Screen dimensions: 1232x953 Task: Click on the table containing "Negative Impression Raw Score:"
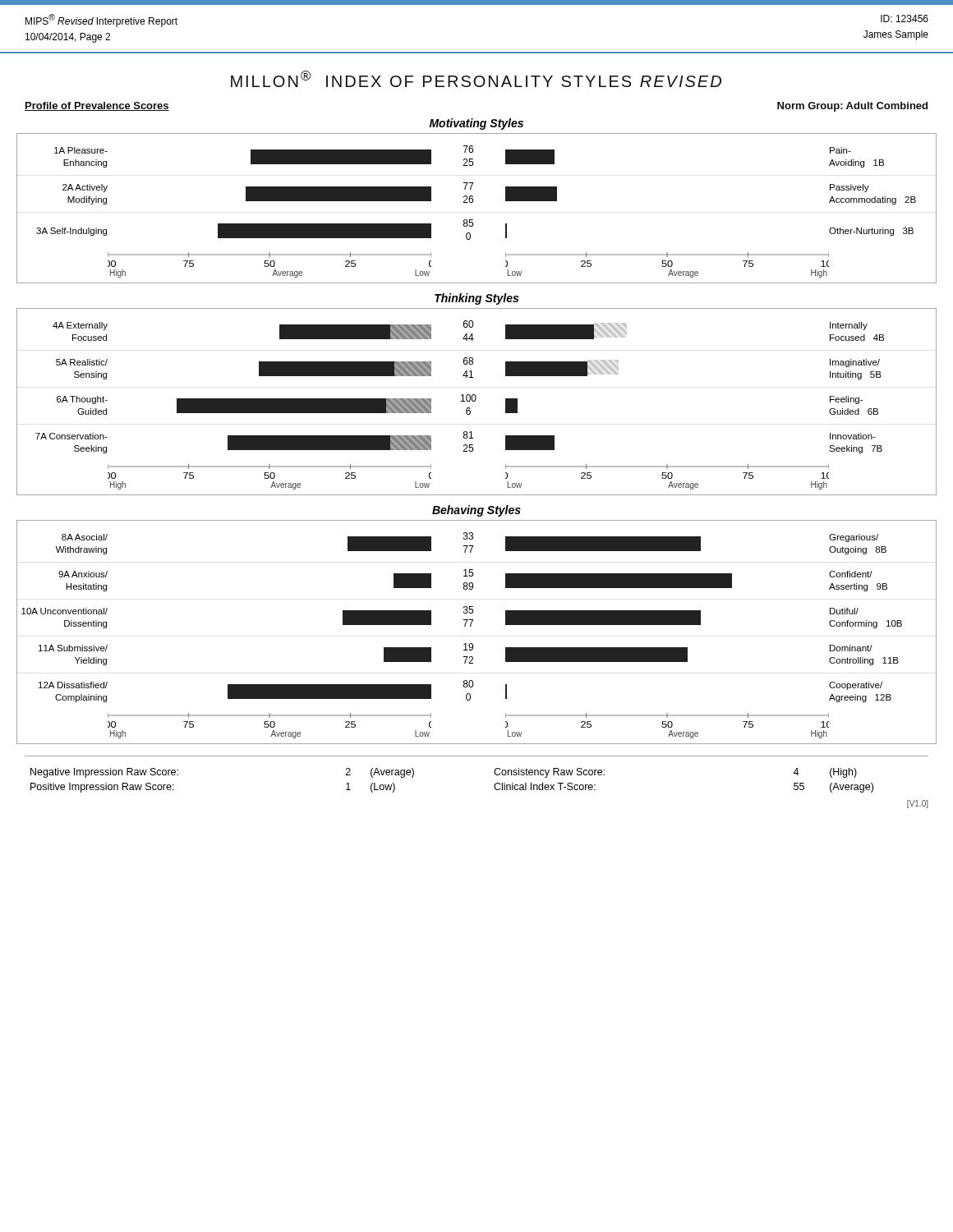pos(476,775)
